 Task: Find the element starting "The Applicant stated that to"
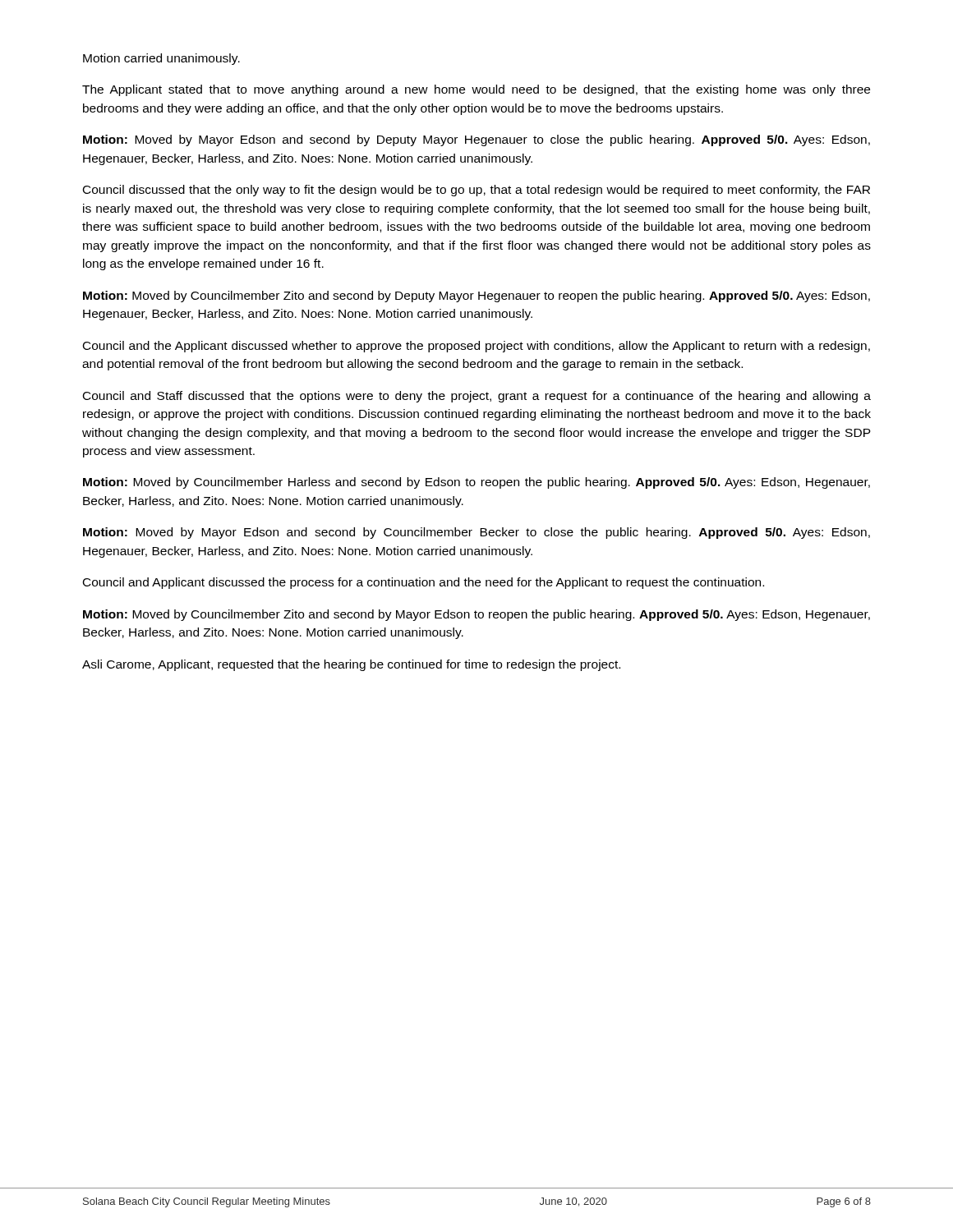click(x=476, y=99)
